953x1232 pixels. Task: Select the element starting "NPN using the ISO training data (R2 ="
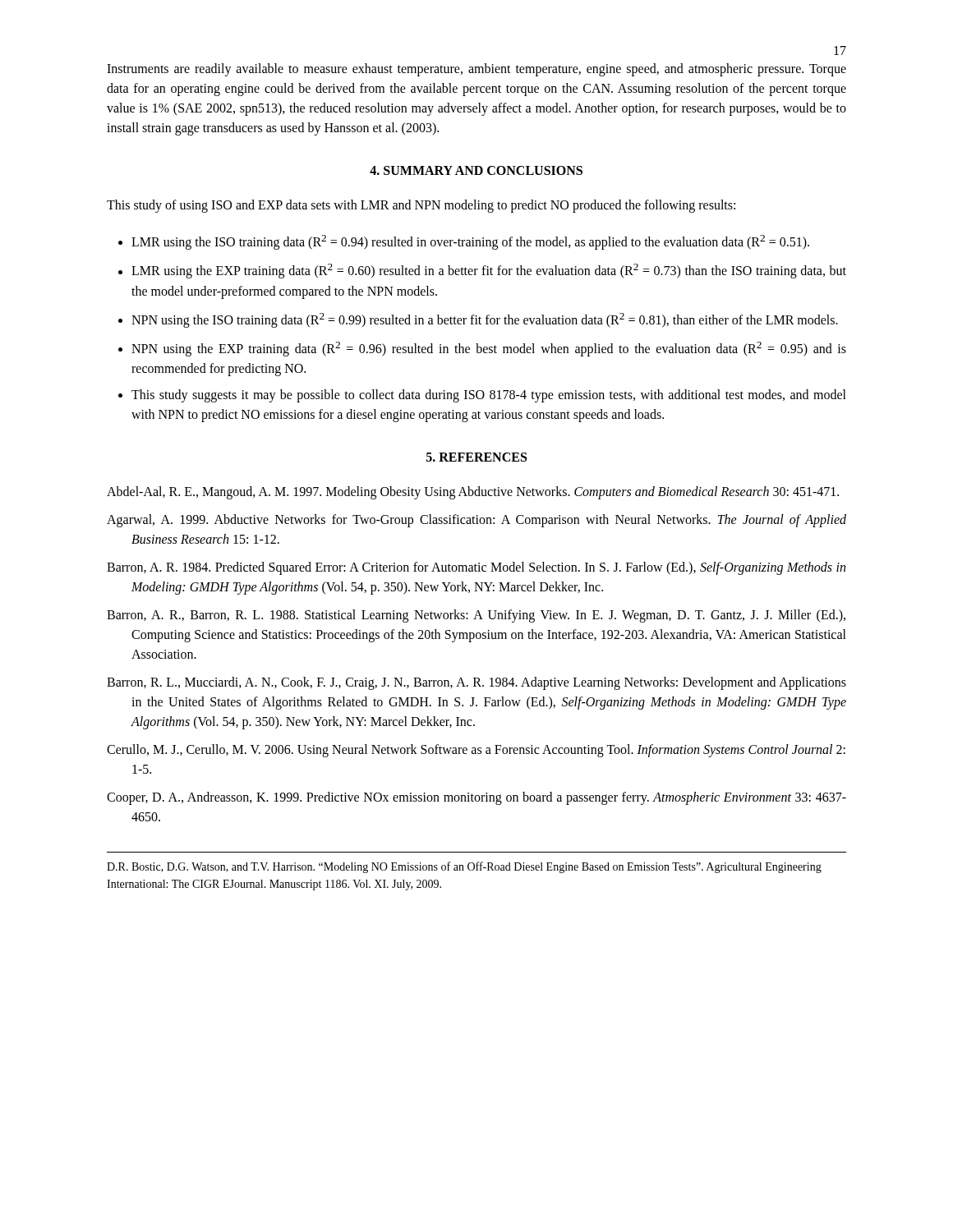(x=485, y=318)
